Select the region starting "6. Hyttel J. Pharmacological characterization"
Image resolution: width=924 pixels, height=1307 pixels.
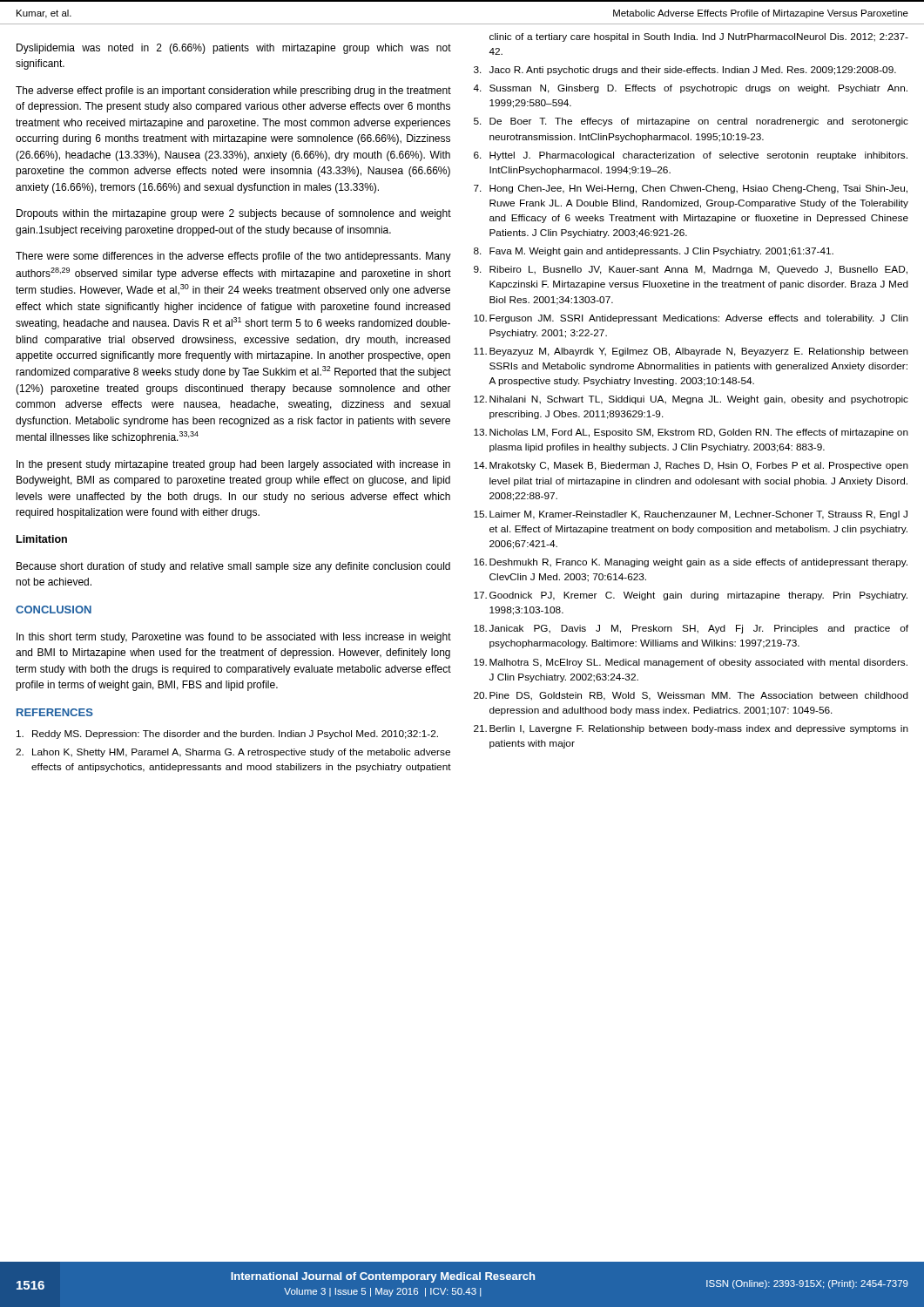point(691,163)
